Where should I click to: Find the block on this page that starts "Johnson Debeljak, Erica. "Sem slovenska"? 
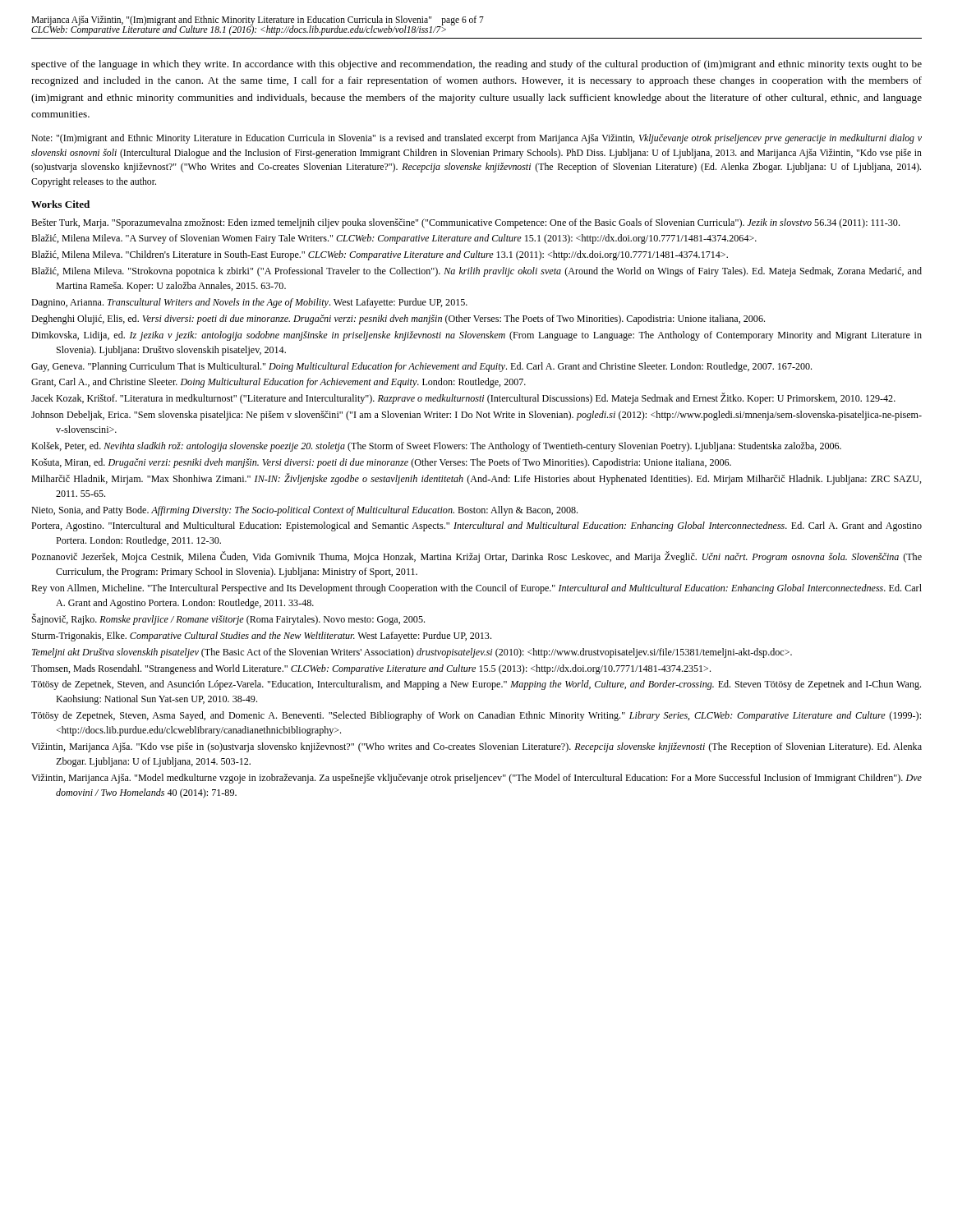tap(476, 422)
